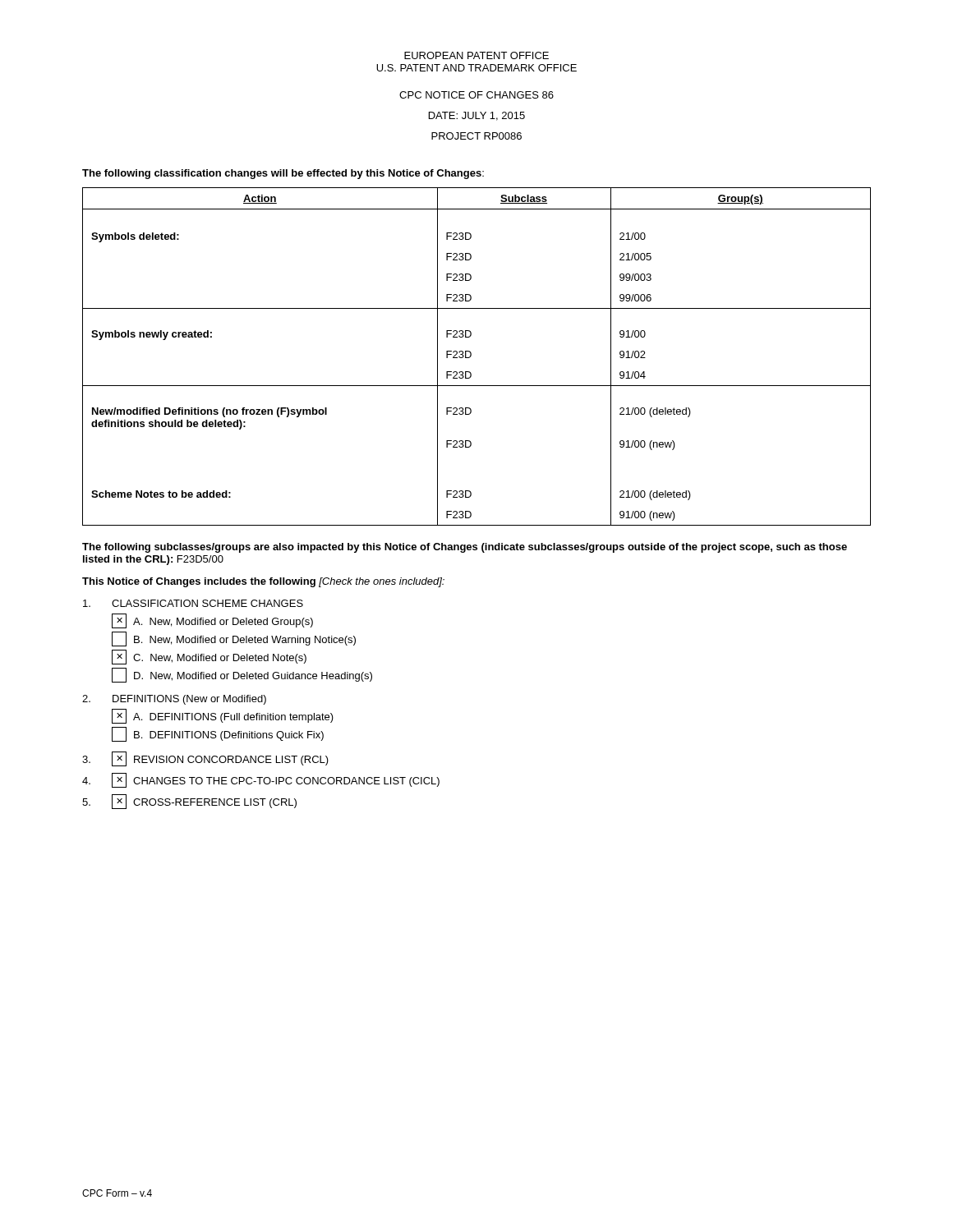
Task: Select the text block containing "The following subclasses/groups are also"
Action: coord(465,553)
